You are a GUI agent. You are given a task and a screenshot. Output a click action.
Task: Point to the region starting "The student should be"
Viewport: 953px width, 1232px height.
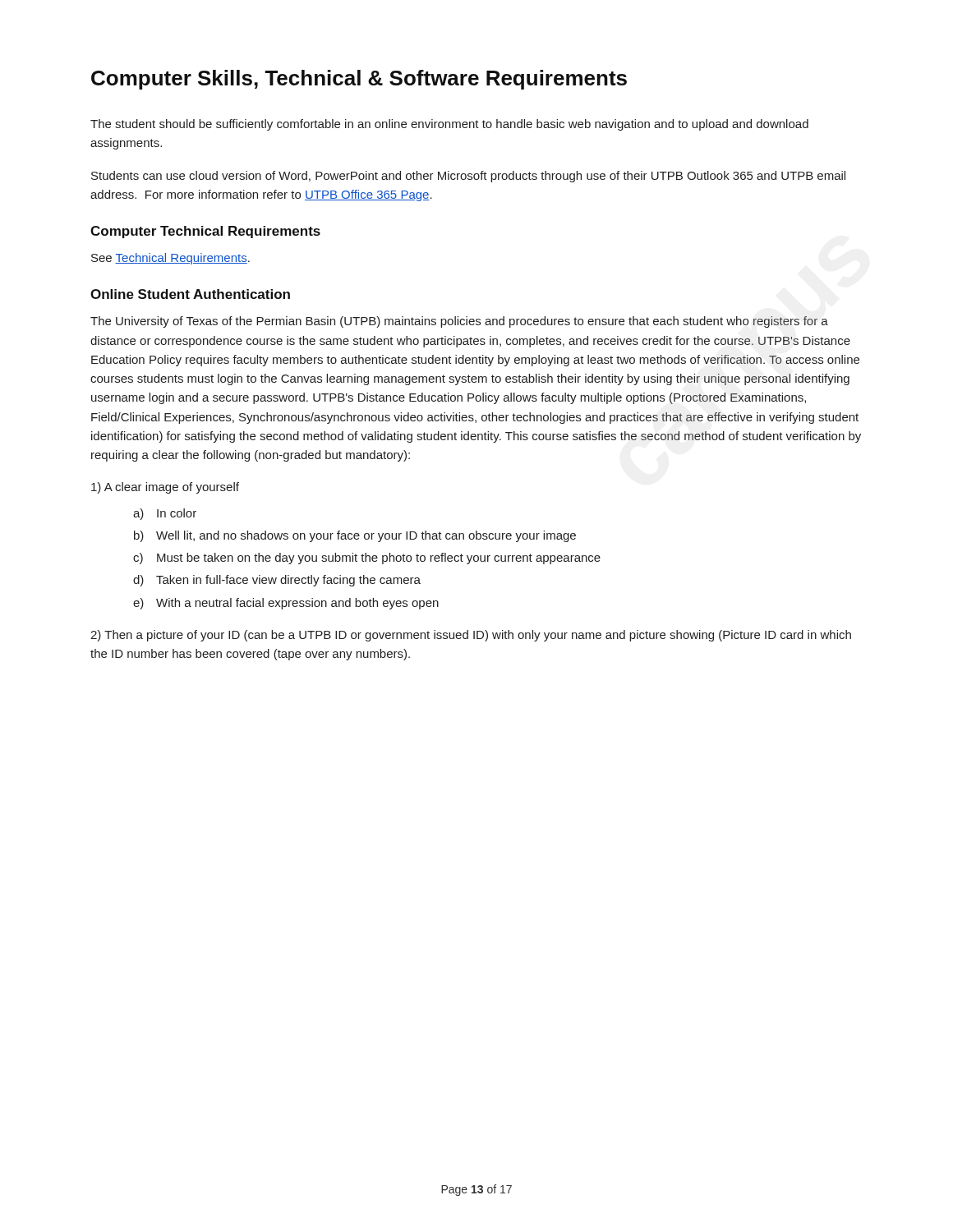coord(476,133)
